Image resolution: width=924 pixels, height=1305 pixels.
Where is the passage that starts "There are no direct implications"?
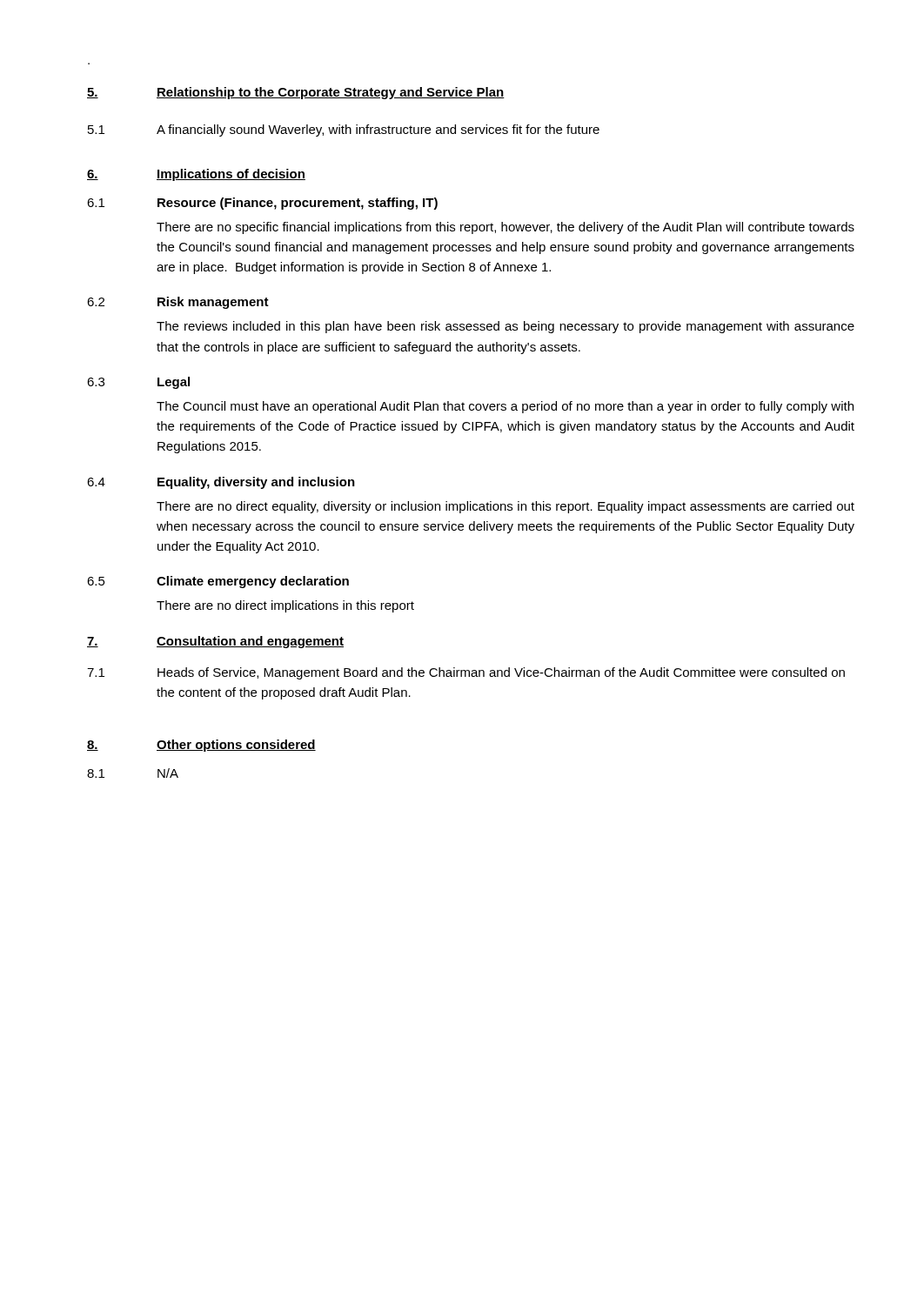pyautogui.click(x=285, y=605)
